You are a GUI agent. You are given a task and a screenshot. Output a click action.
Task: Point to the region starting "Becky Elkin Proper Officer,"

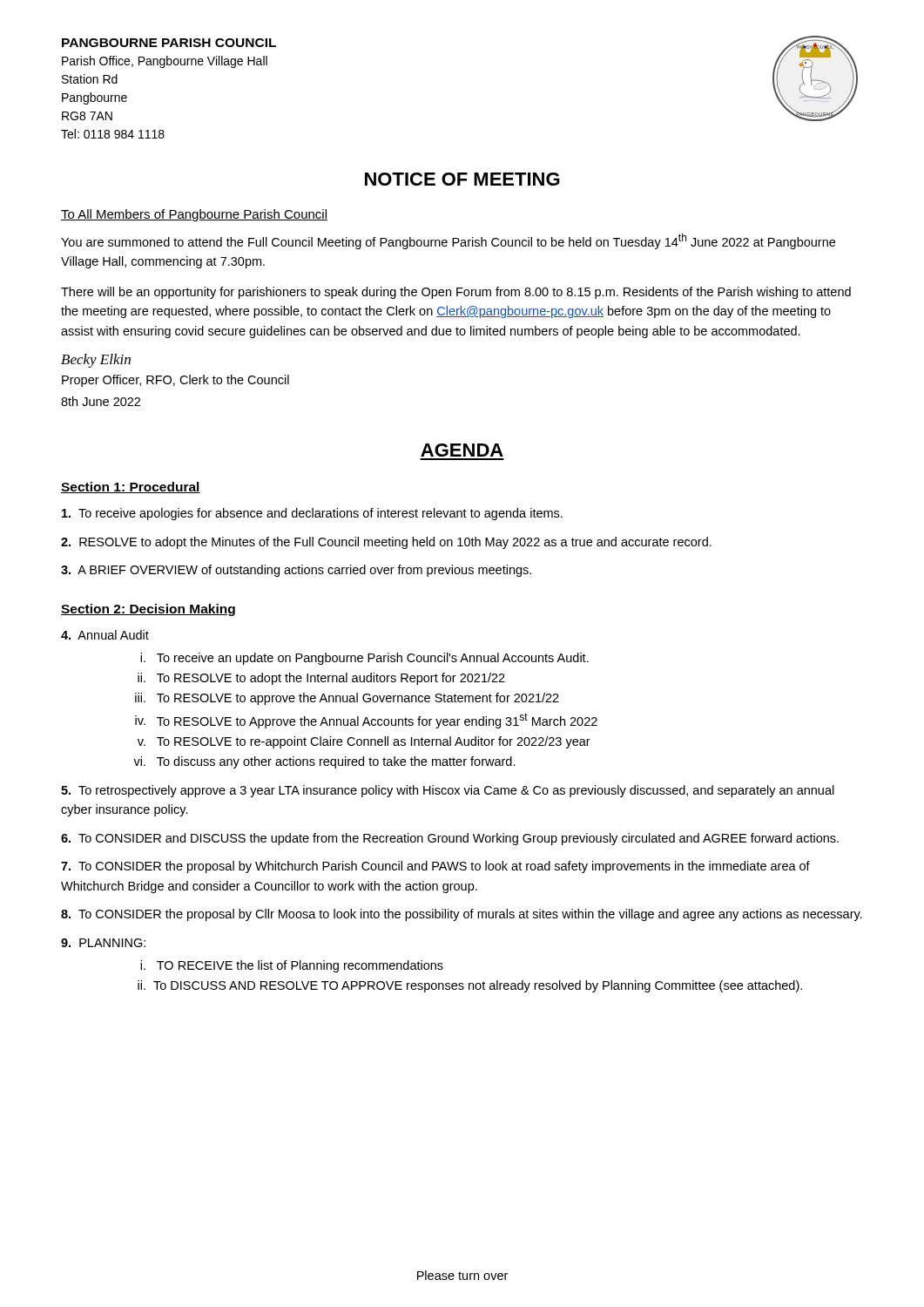pyautogui.click(x=96, y=361)
